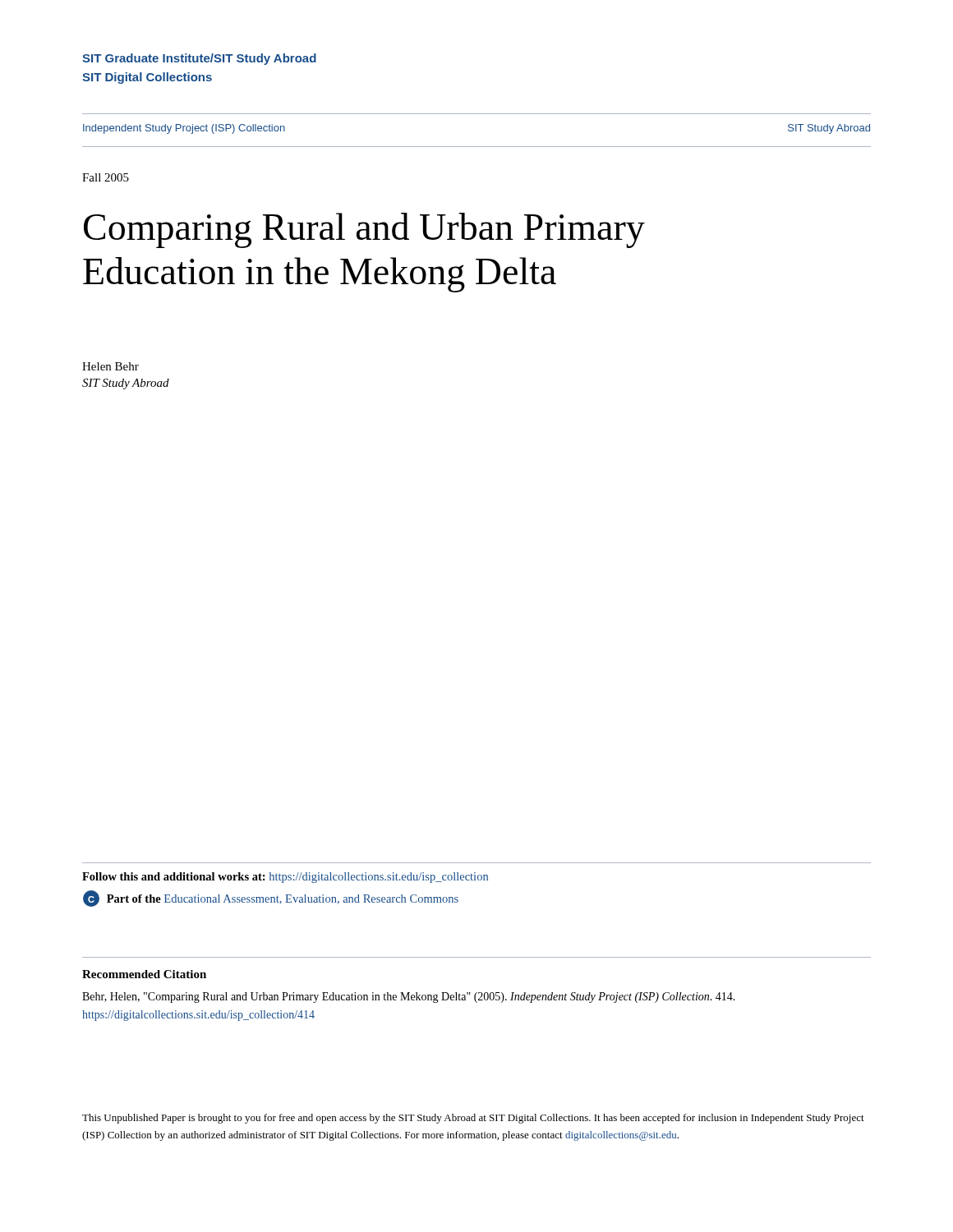Select the element starting "Follow this and additional works at: https://digitalcollections.sit.edu/isp_collection"

(x=476, y=888)
